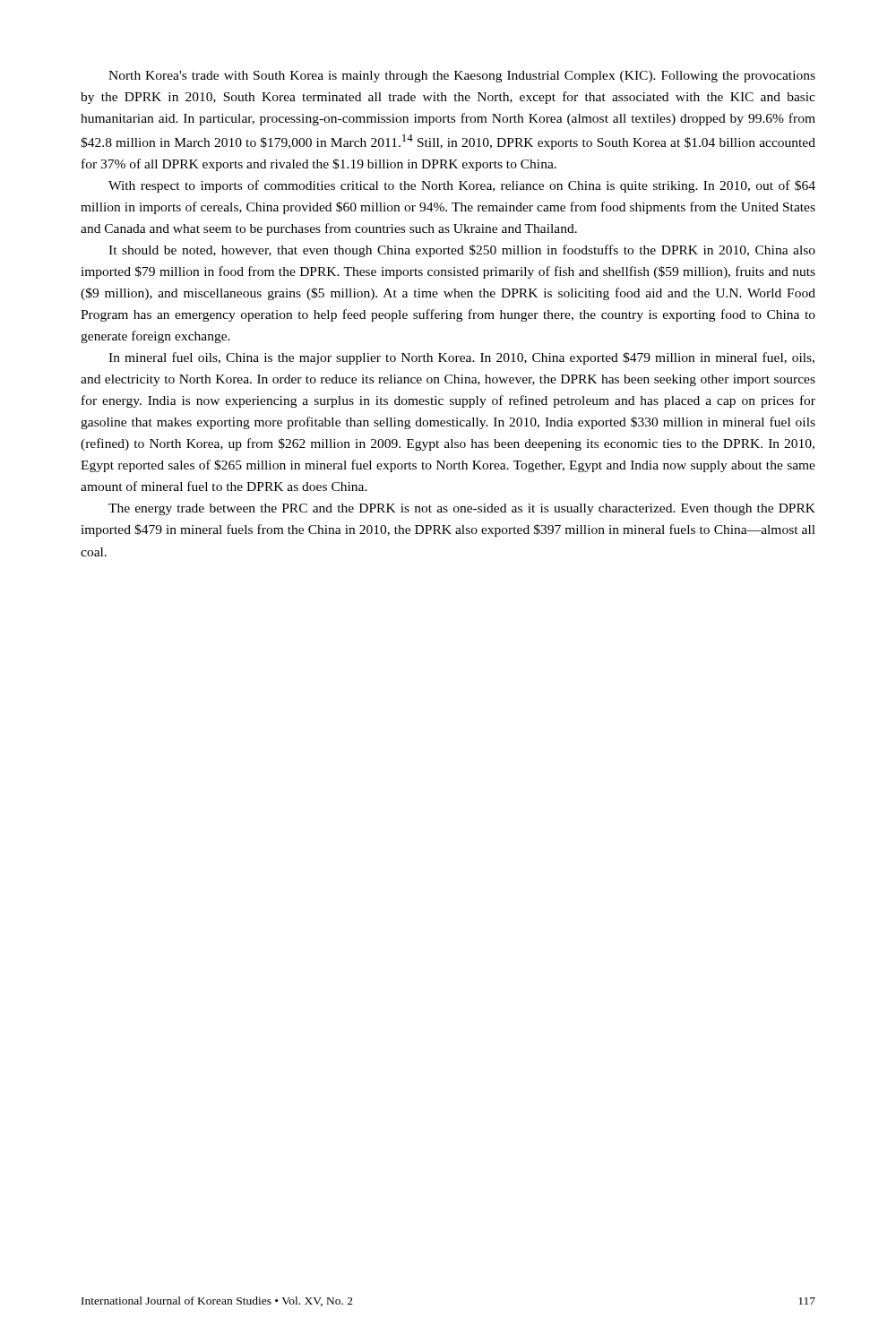Point to the region starting "It should be noted, however,"
Screen dimensions: 1344x896
click(x=448, y=293)
